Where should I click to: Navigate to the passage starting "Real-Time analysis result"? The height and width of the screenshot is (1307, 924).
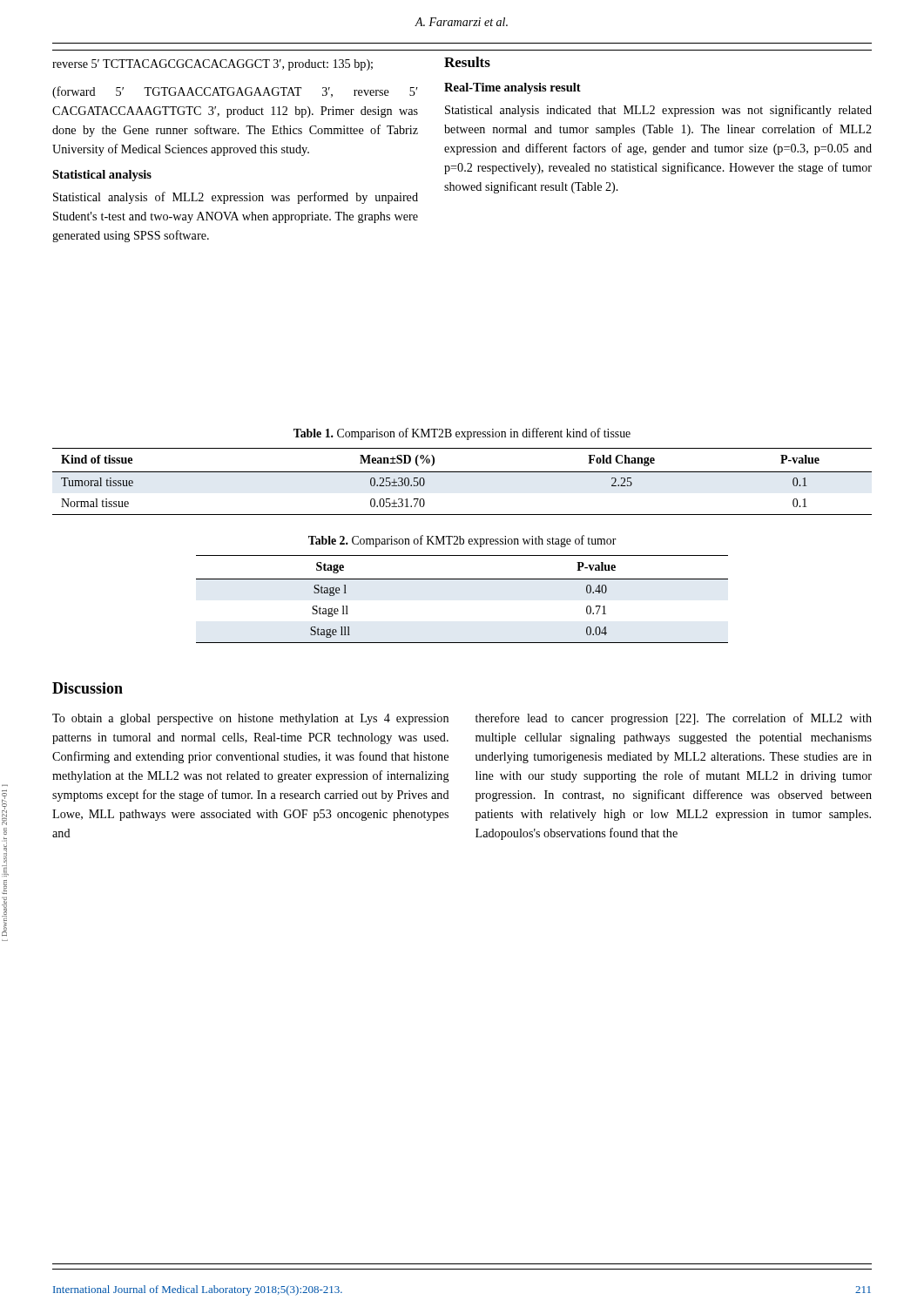pos(512,87)
